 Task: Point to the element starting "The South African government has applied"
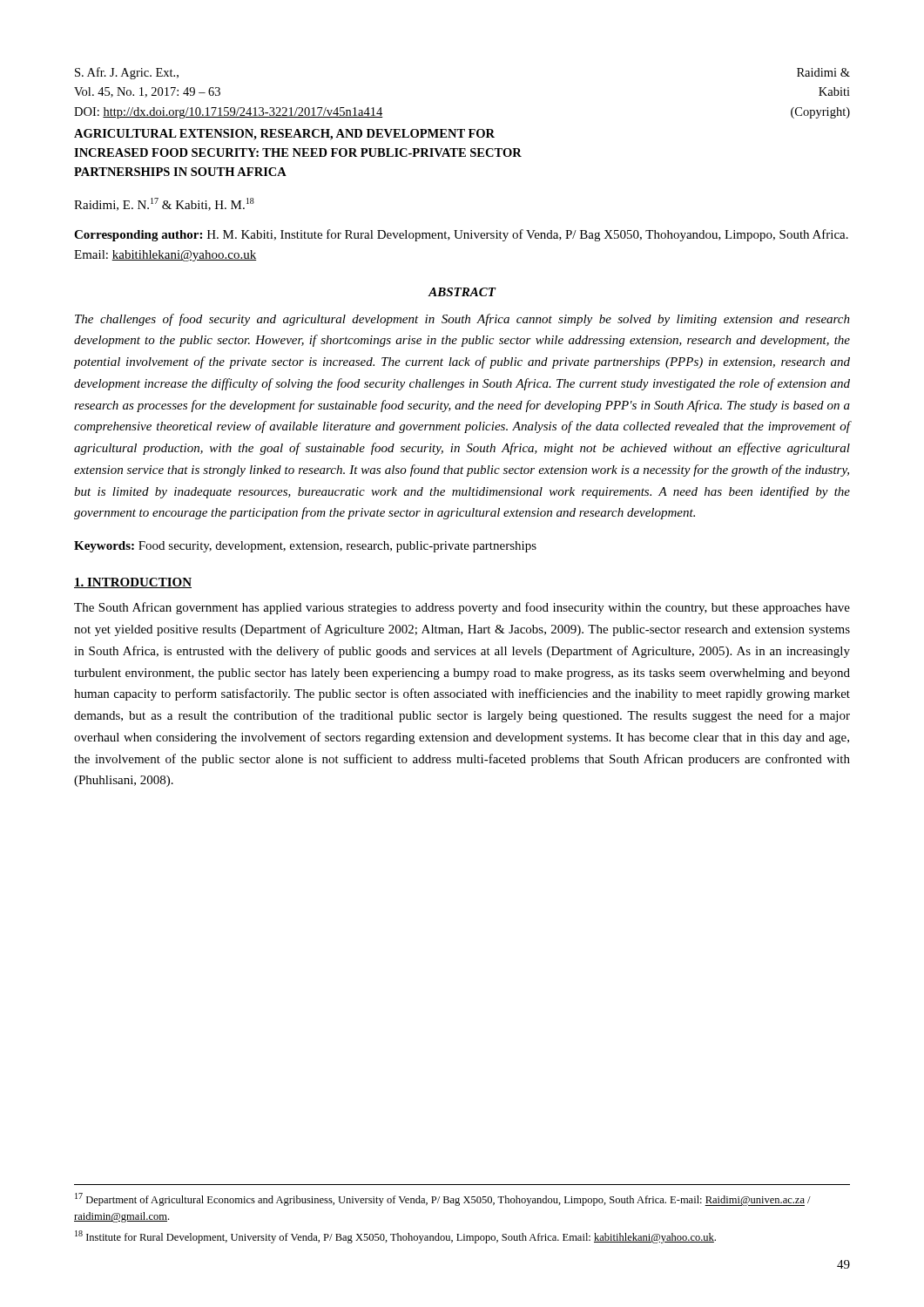[462, 694]
